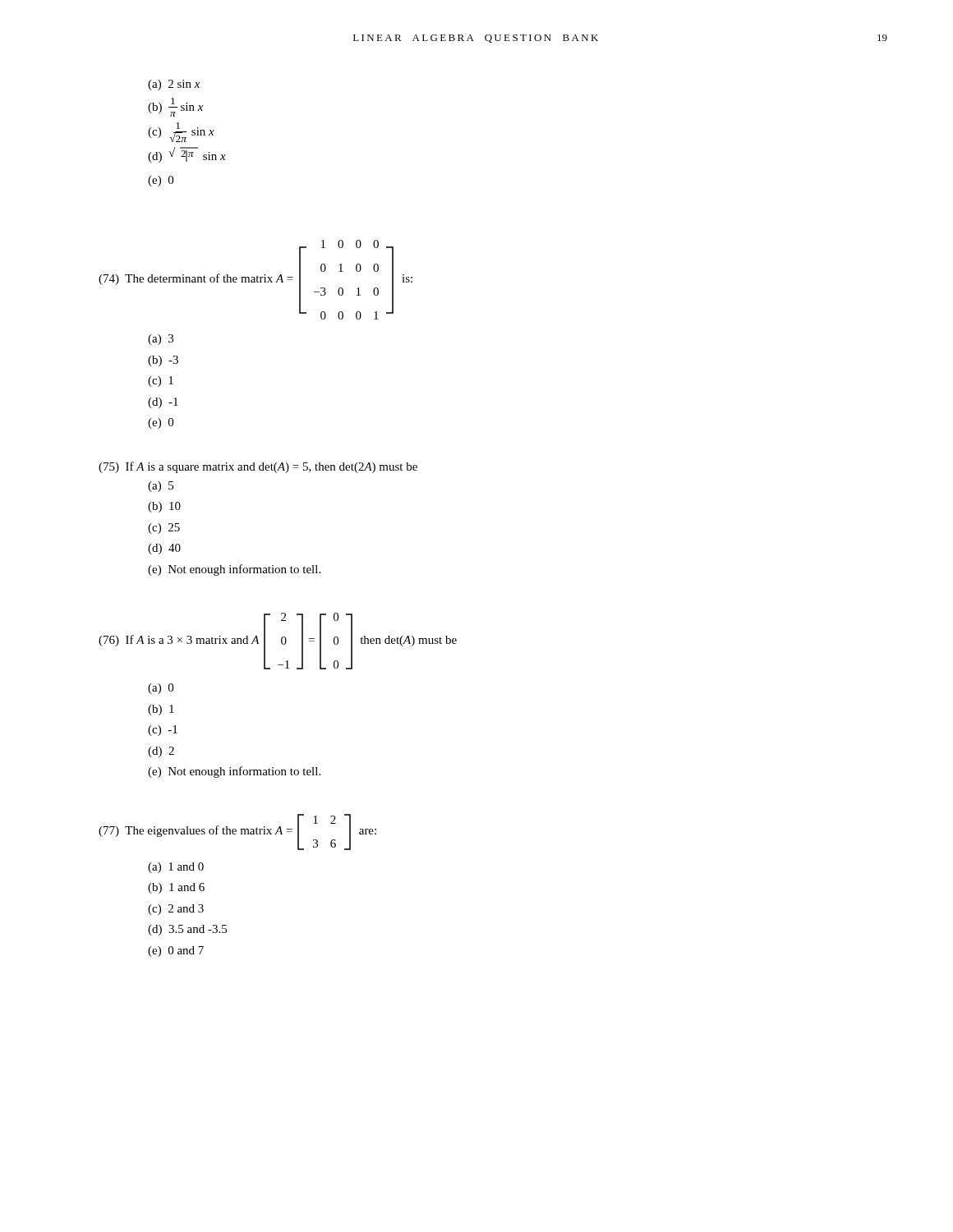Where does it say "(c) 1√2π sin x"?
Image resolution: width=953 pixels, height=1232 pixels.
click(181, 133)
